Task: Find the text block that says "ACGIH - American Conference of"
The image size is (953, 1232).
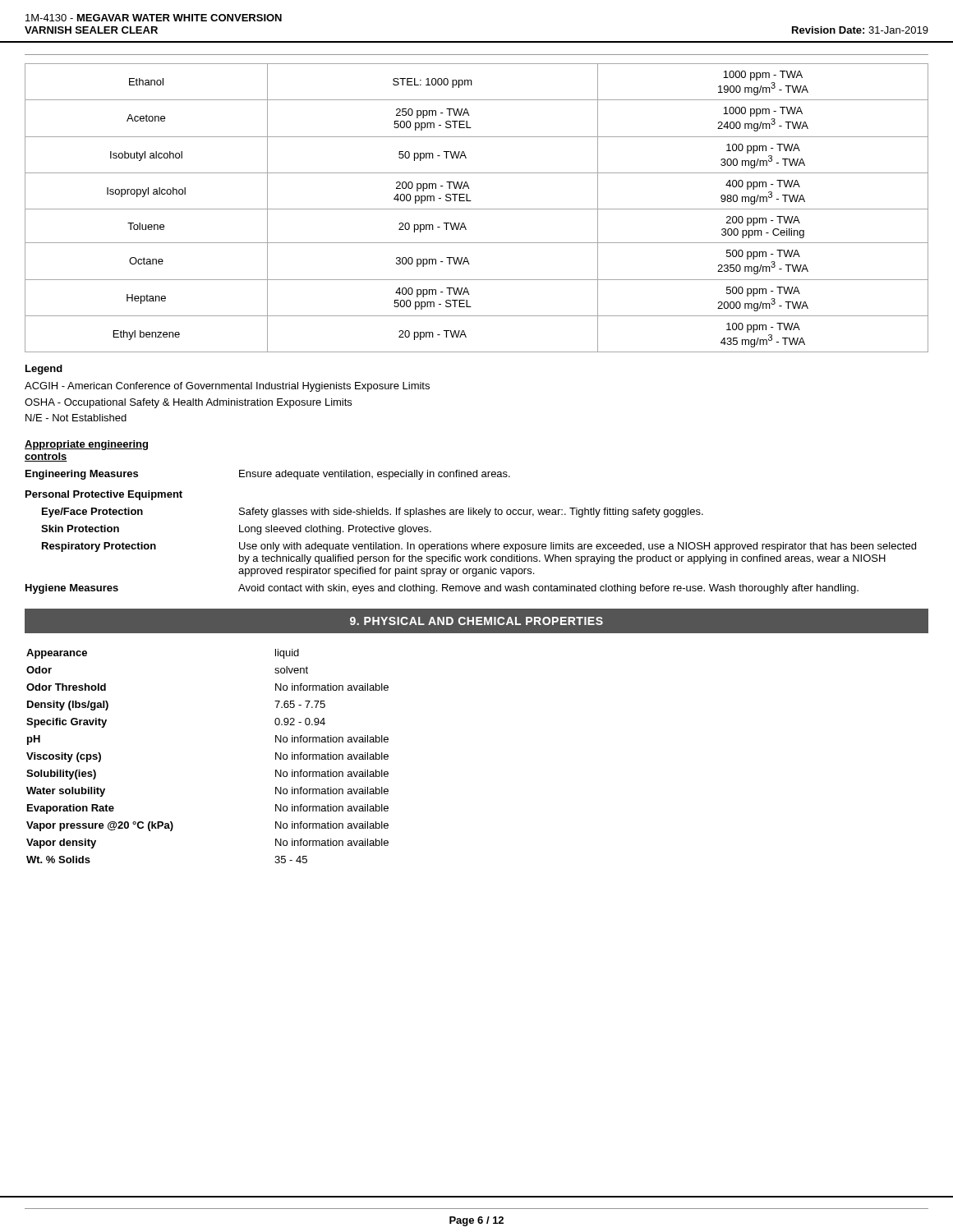Action: pos(227,402)
